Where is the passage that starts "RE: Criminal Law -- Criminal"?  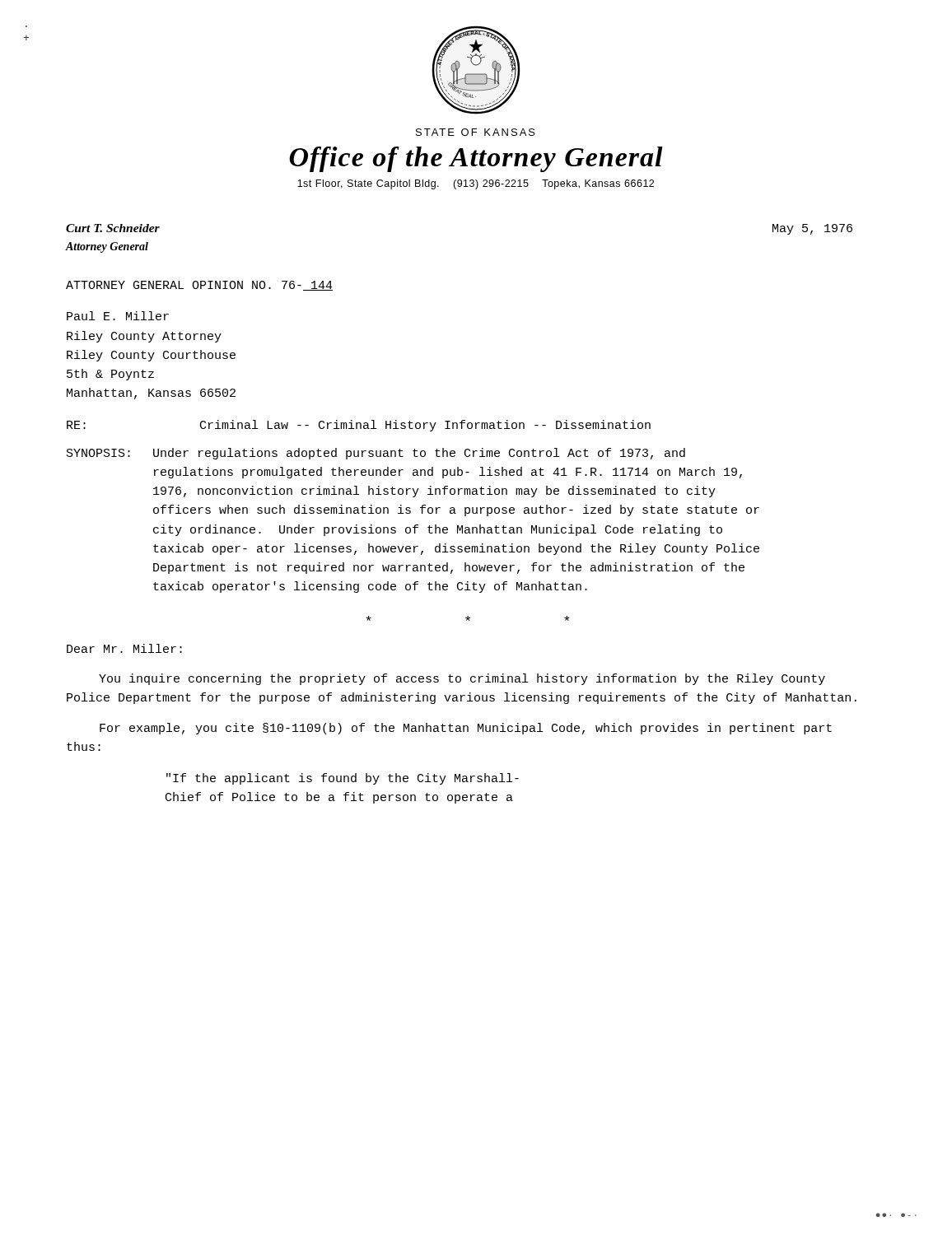click(359, 426)
